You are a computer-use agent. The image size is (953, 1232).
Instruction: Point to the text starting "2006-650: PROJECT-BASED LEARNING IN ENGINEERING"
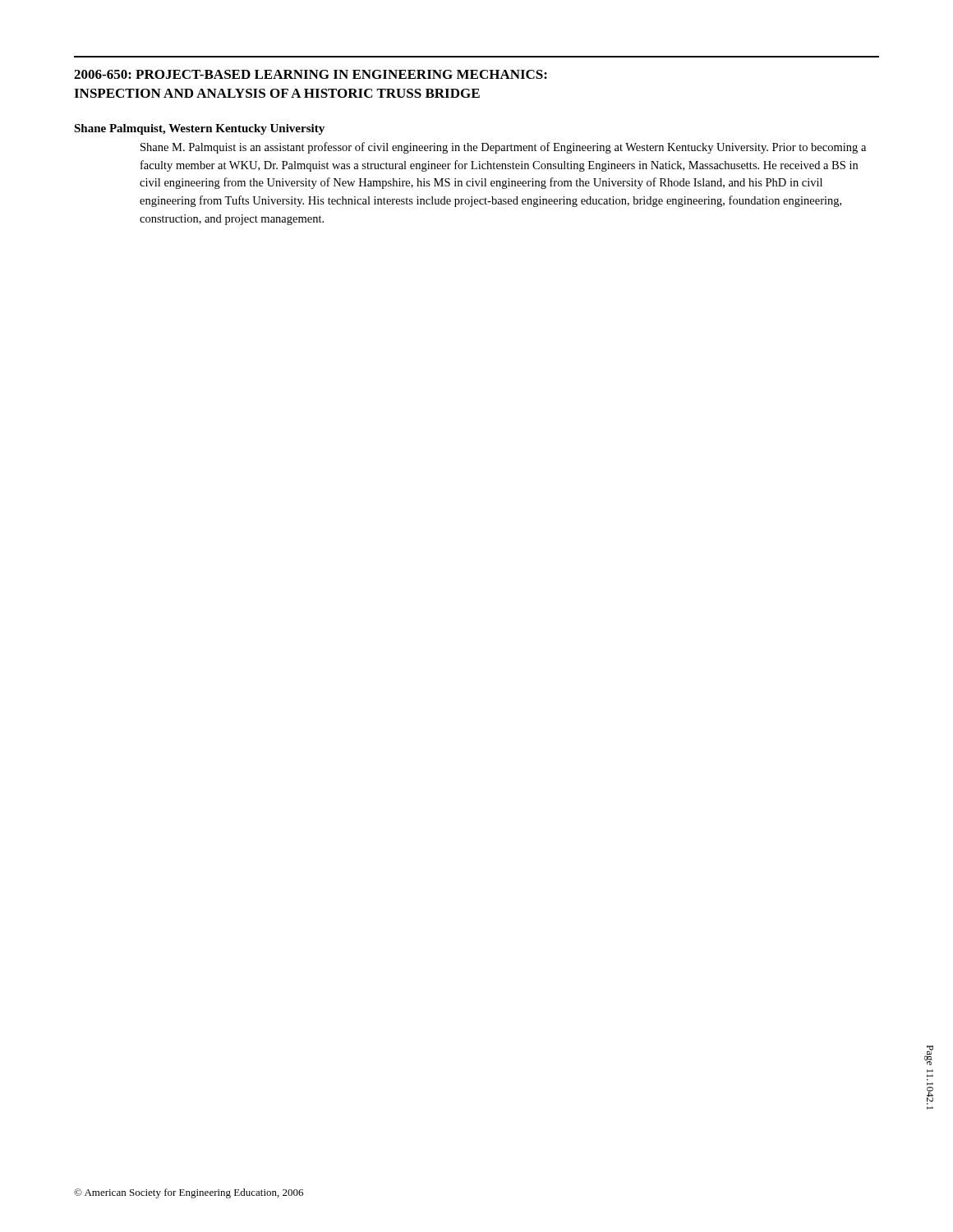476,85
